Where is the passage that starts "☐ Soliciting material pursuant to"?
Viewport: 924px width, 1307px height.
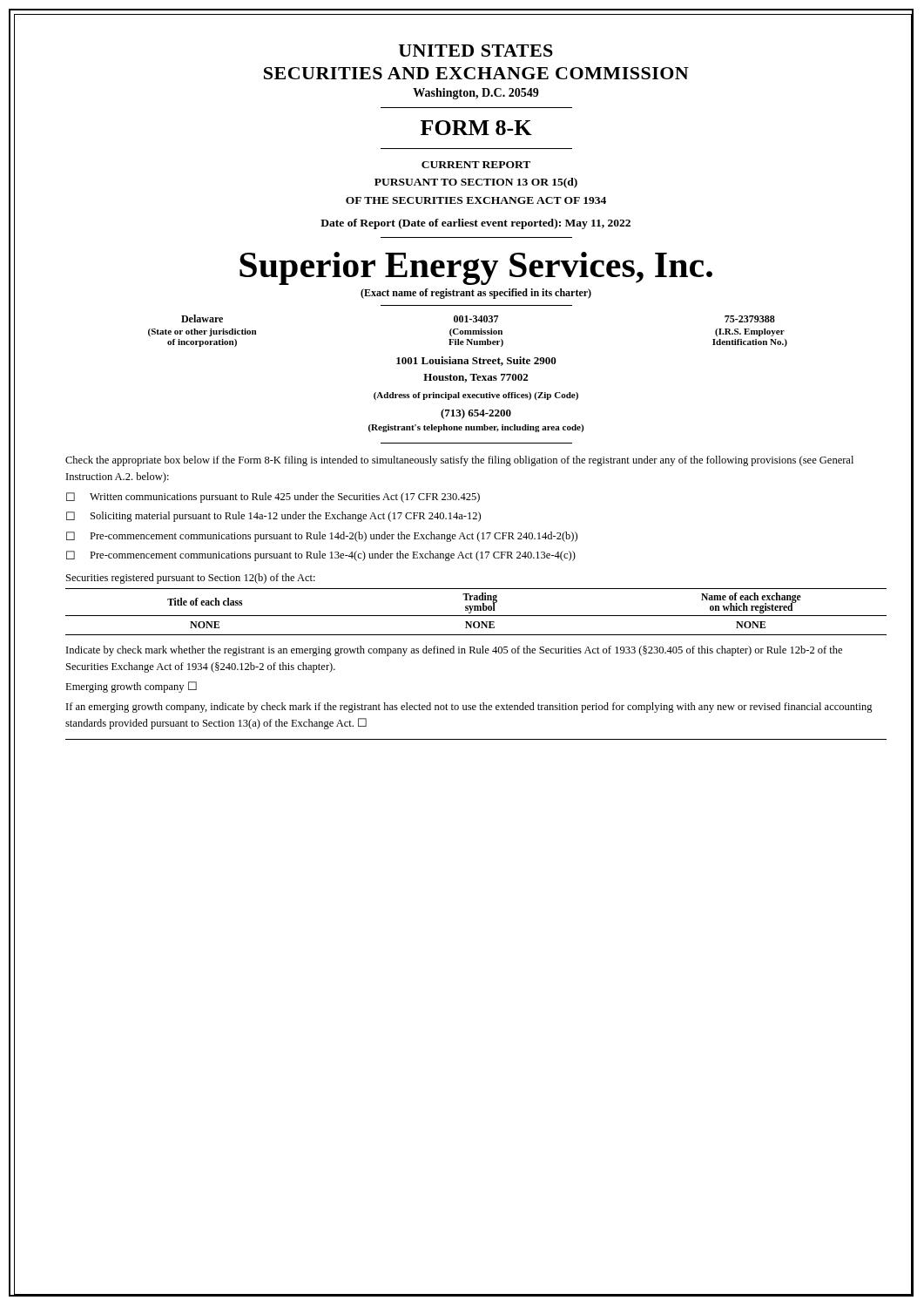(x=273, y=517)
